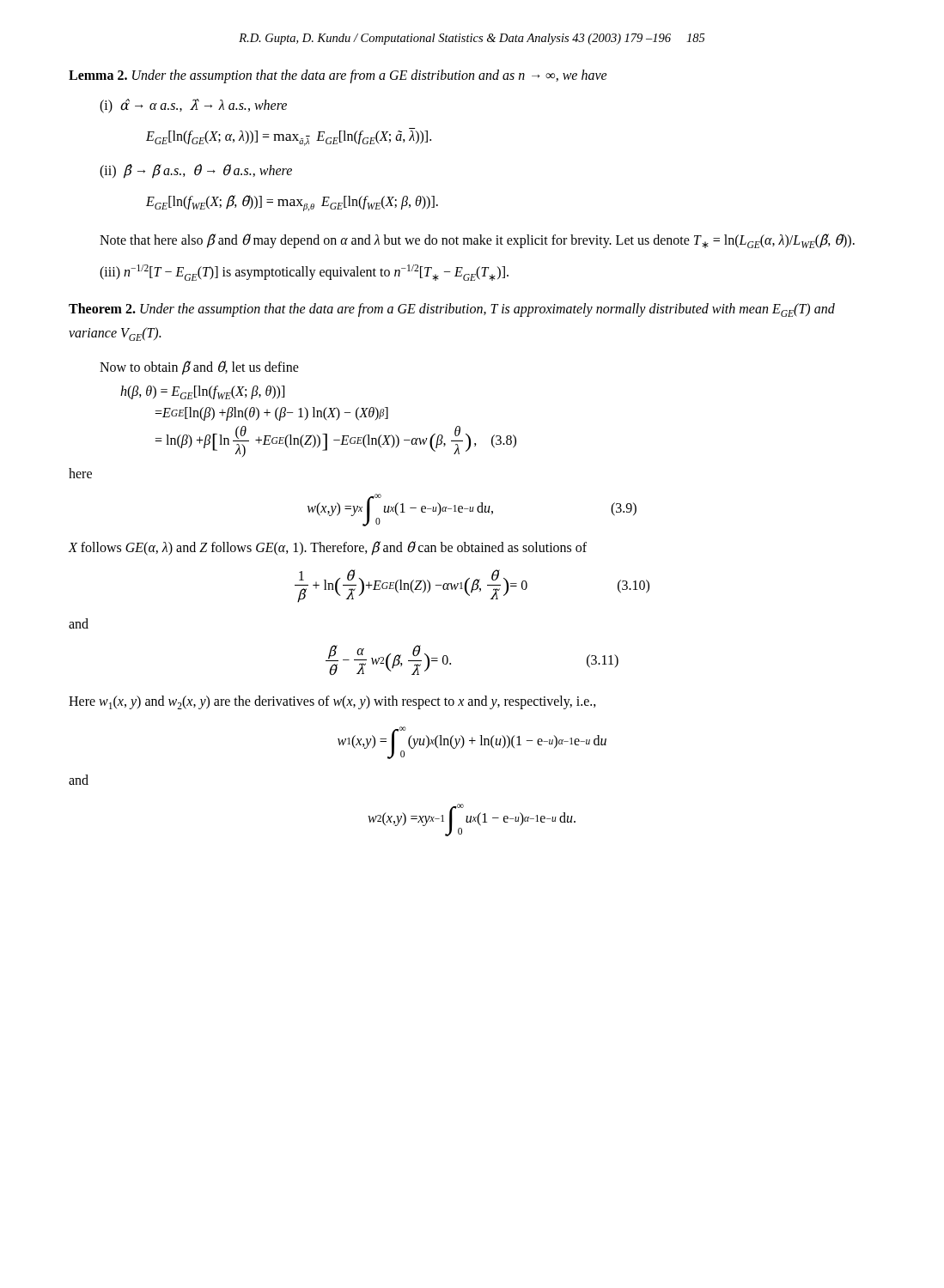Locate the formula that opens with "w1(x, y) = ∫"
The image size is (944, 1288).
pos(472,741)
